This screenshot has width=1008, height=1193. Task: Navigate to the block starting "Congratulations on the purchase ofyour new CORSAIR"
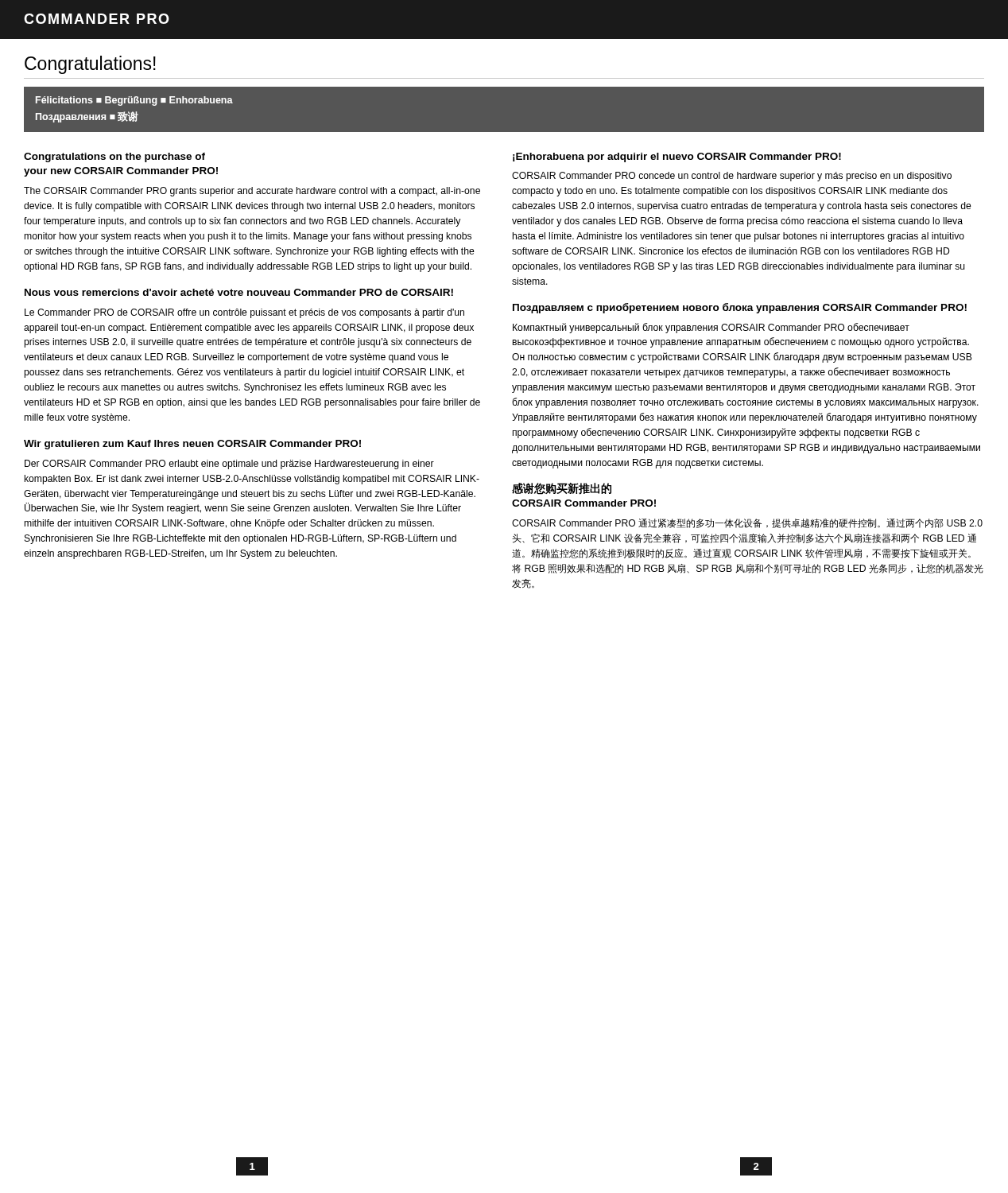click(121, 163)
